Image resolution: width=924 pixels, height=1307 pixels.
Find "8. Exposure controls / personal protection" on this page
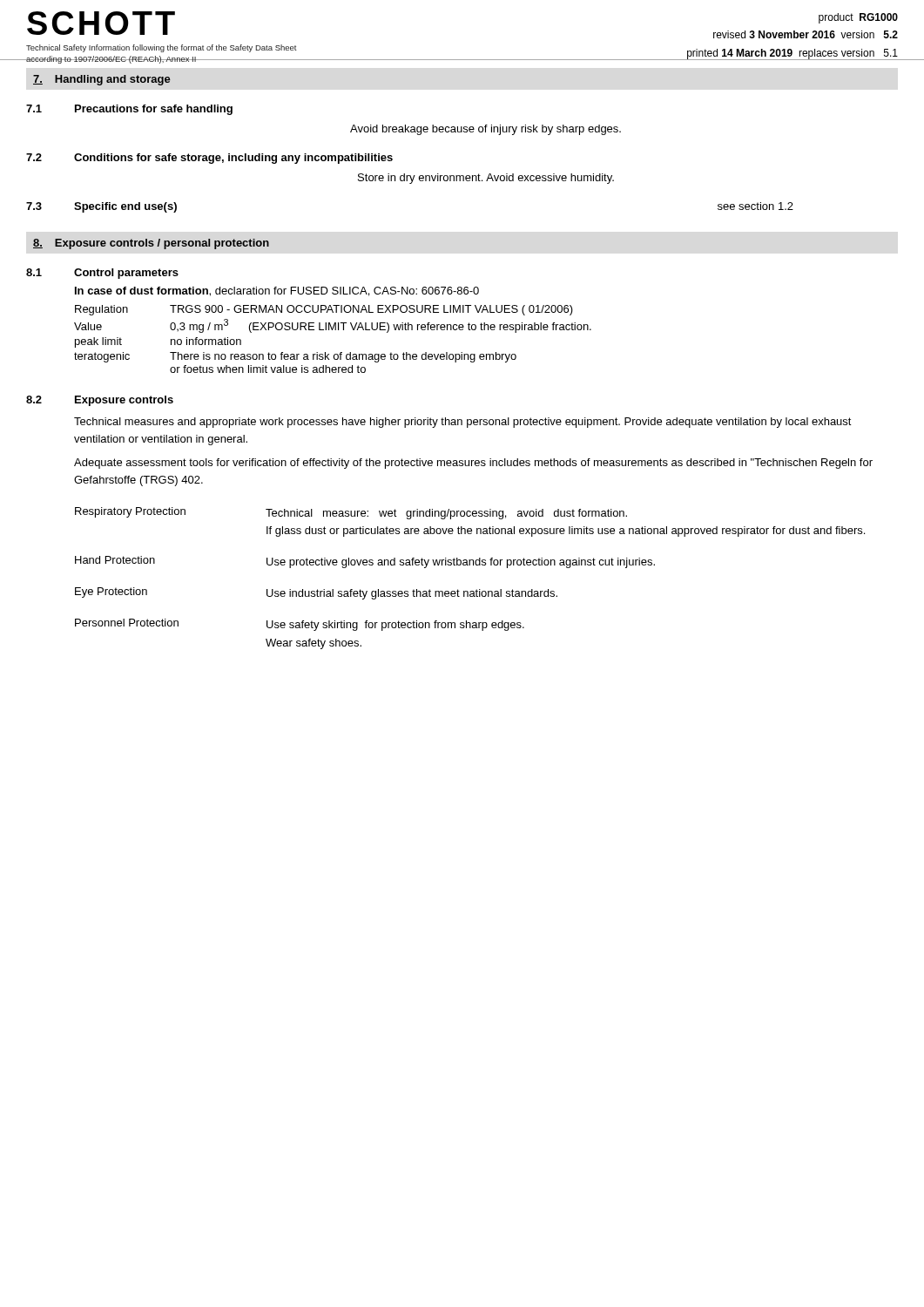(151, 243)
